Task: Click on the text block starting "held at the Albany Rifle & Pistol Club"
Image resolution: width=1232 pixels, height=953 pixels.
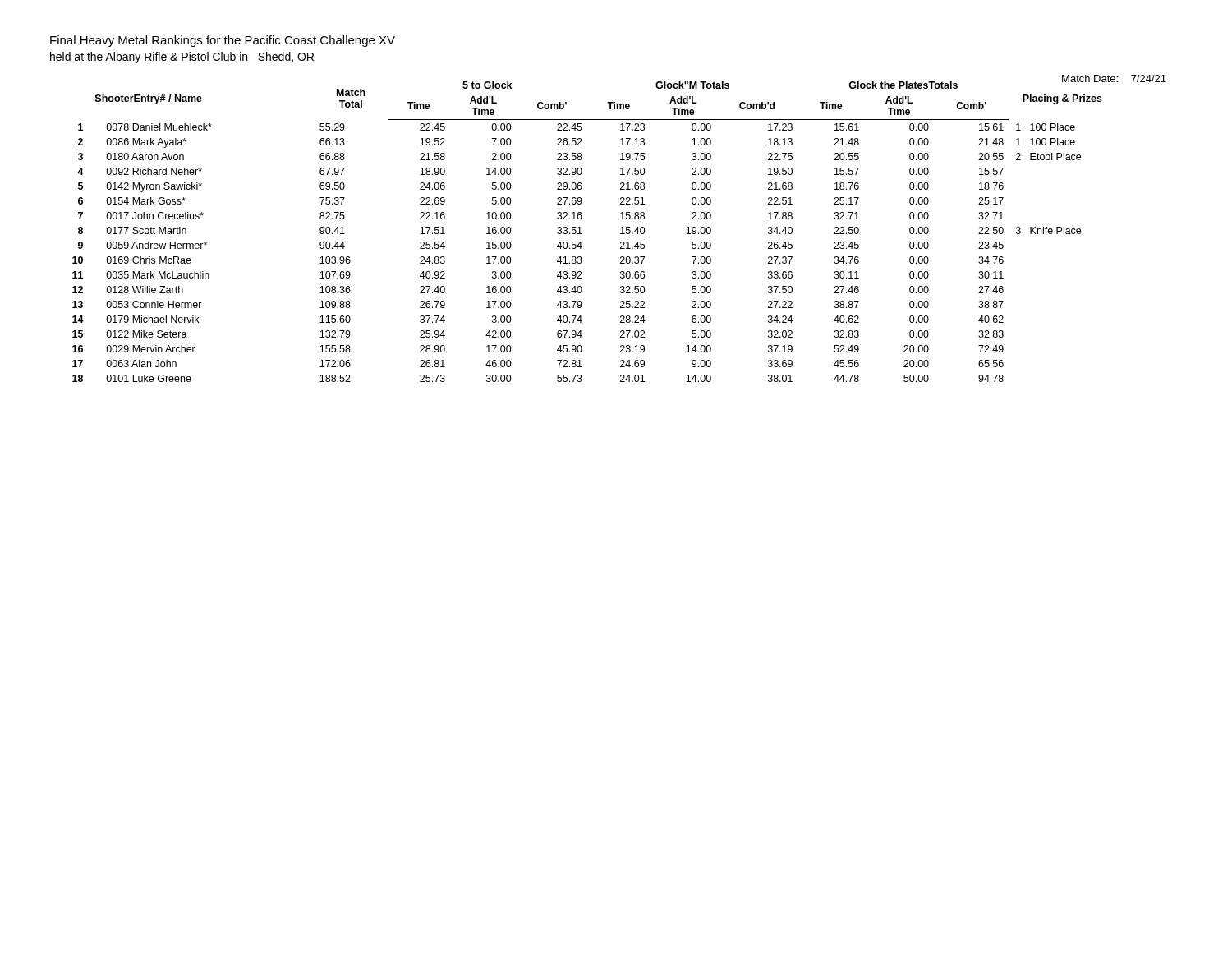Action: (x=182, y=57)
